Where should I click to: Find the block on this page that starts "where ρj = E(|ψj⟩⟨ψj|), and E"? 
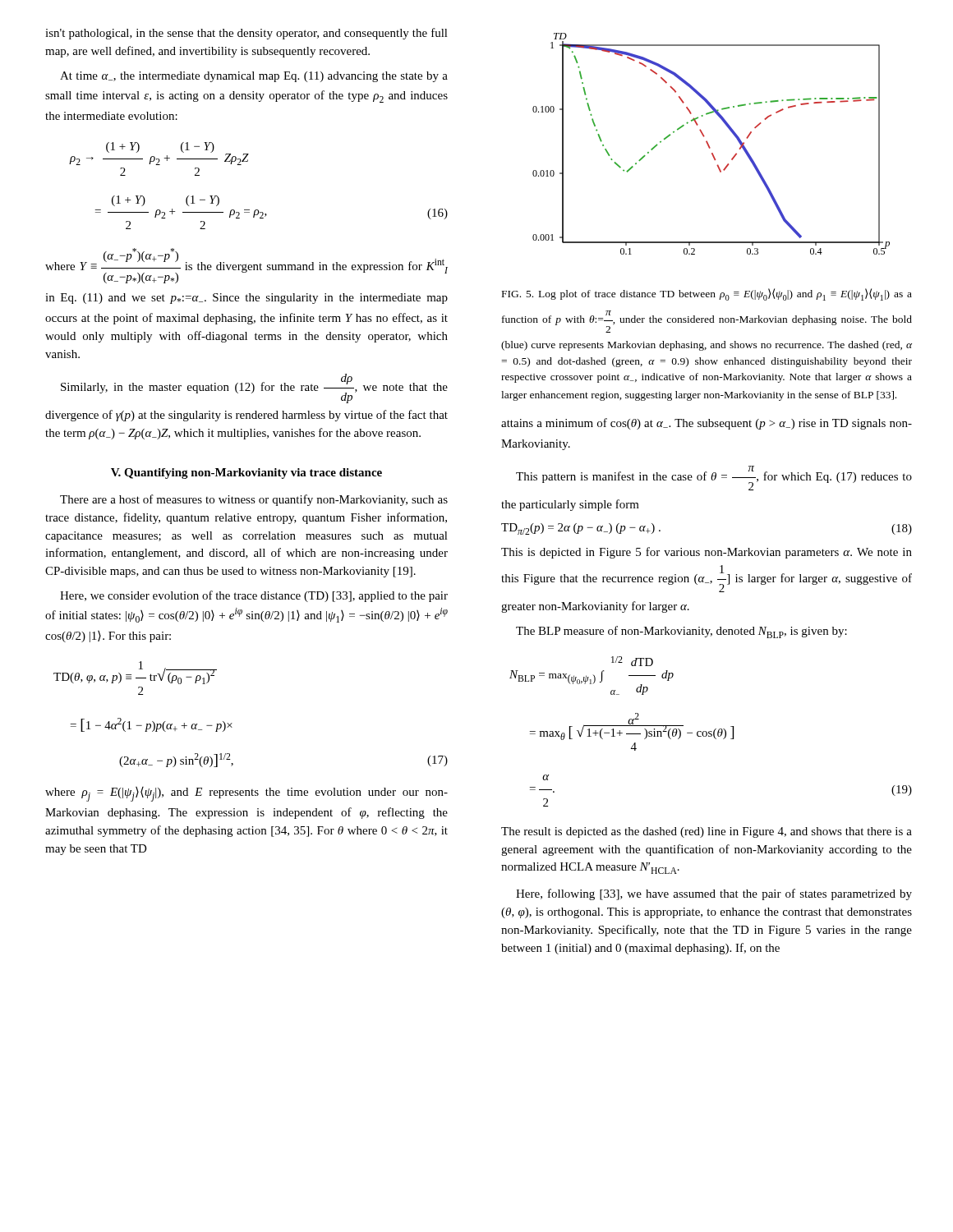pos(246,821)
